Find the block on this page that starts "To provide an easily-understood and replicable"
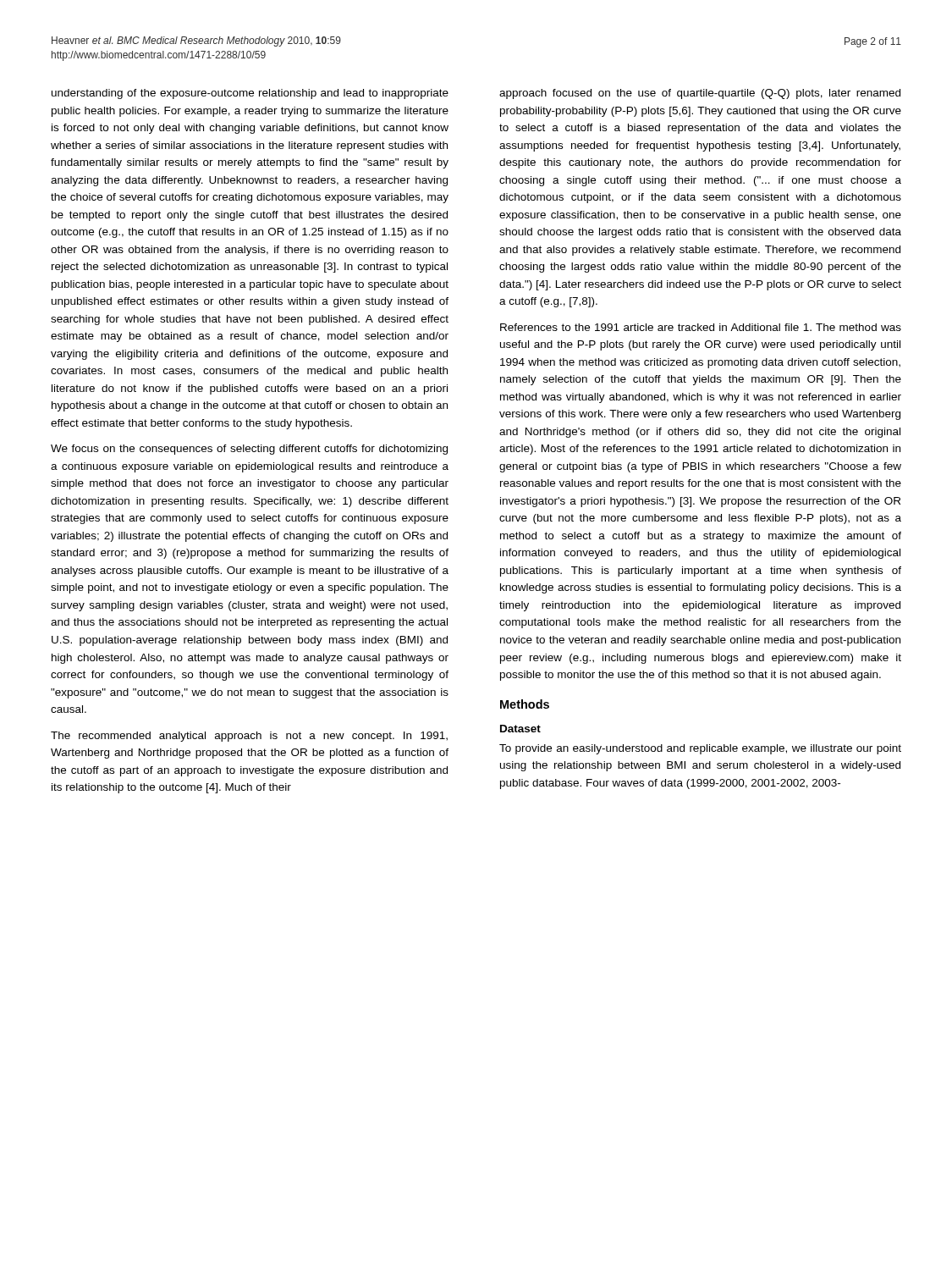Image resolution: width=952 pixels, height=1270 pixels. [x=700, y=766]
